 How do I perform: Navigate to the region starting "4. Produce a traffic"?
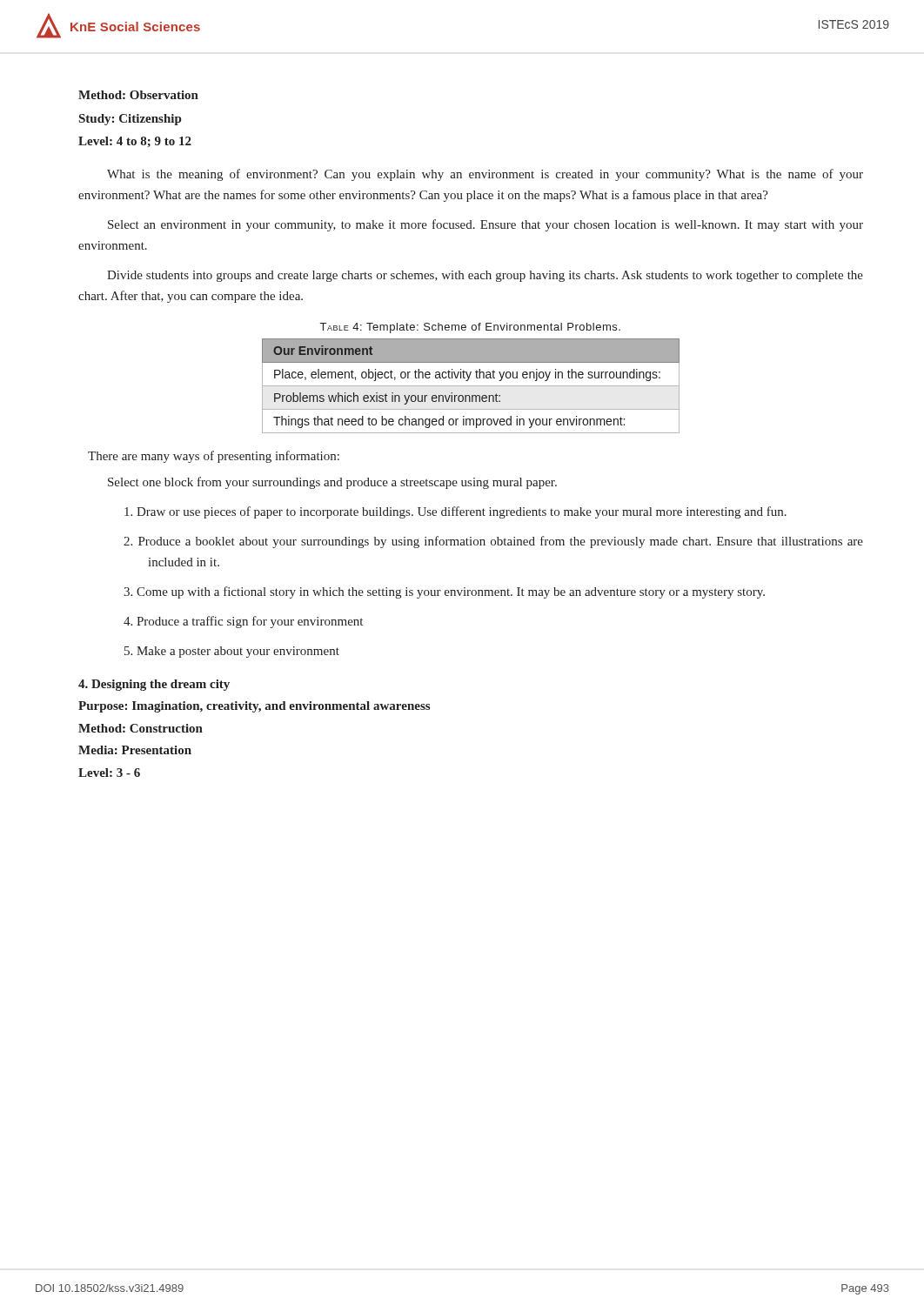243,621
